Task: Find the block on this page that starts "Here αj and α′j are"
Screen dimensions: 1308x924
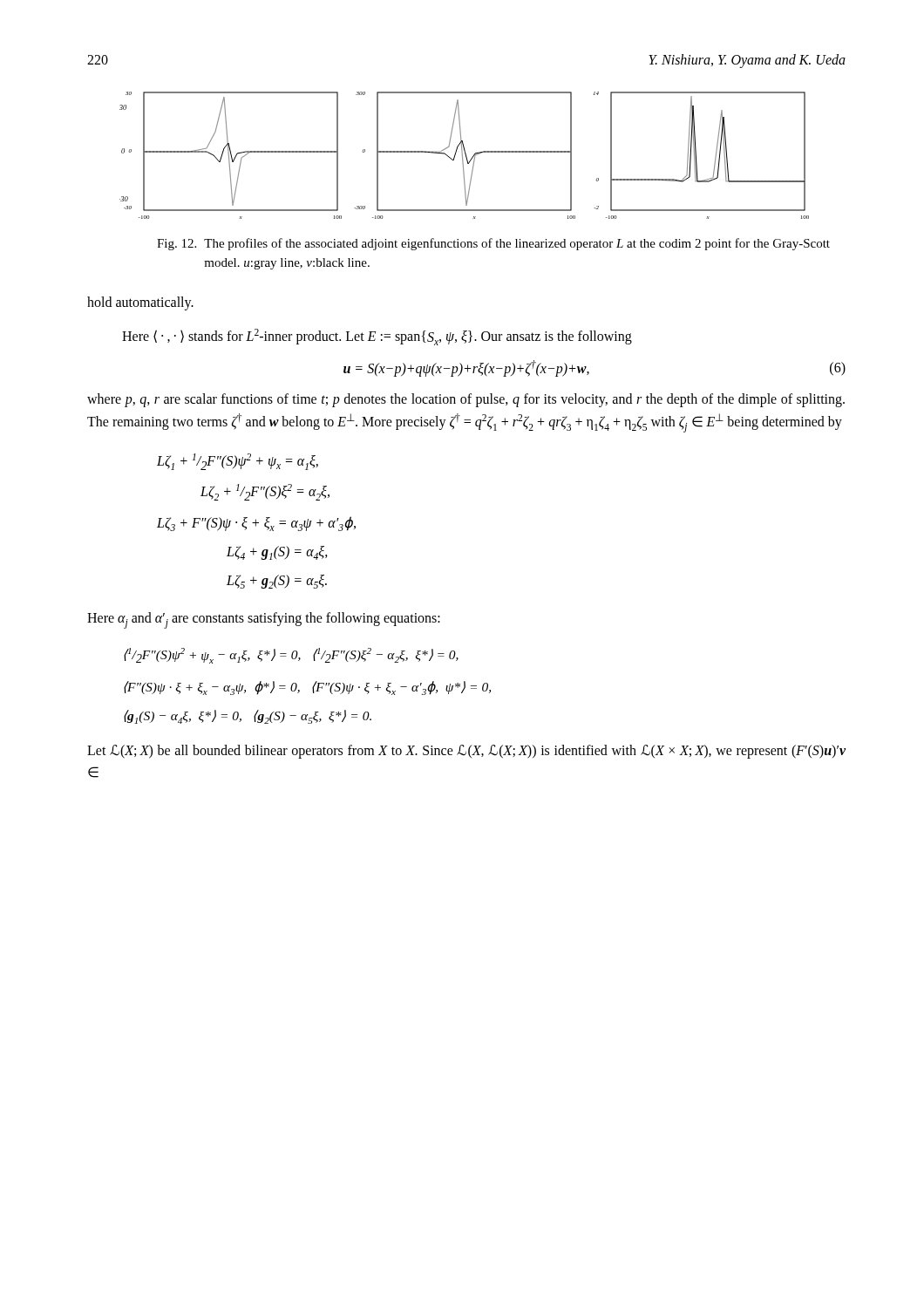Action: (x=264, y=620)
